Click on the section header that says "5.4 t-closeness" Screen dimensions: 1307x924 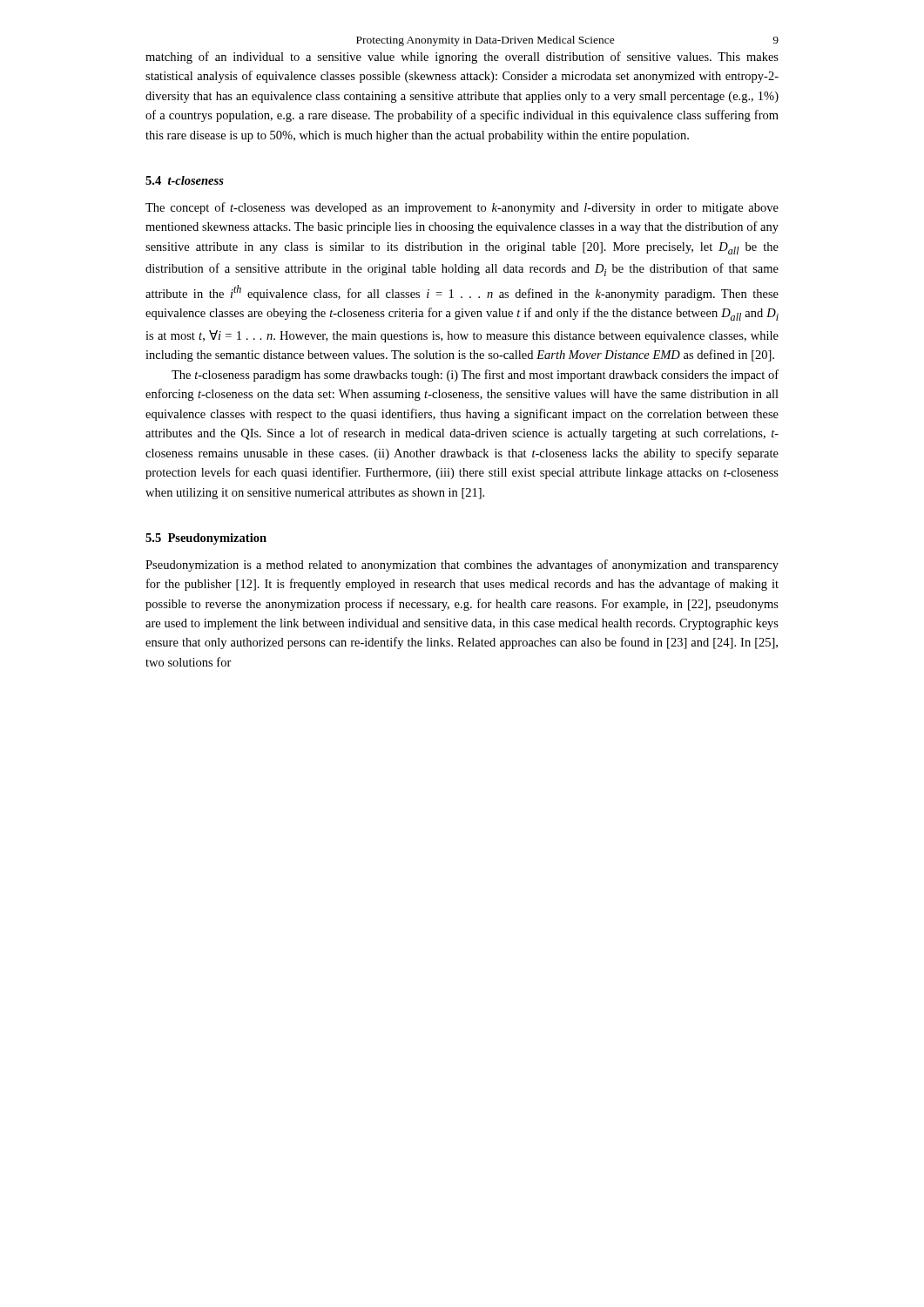pos(185,181)
